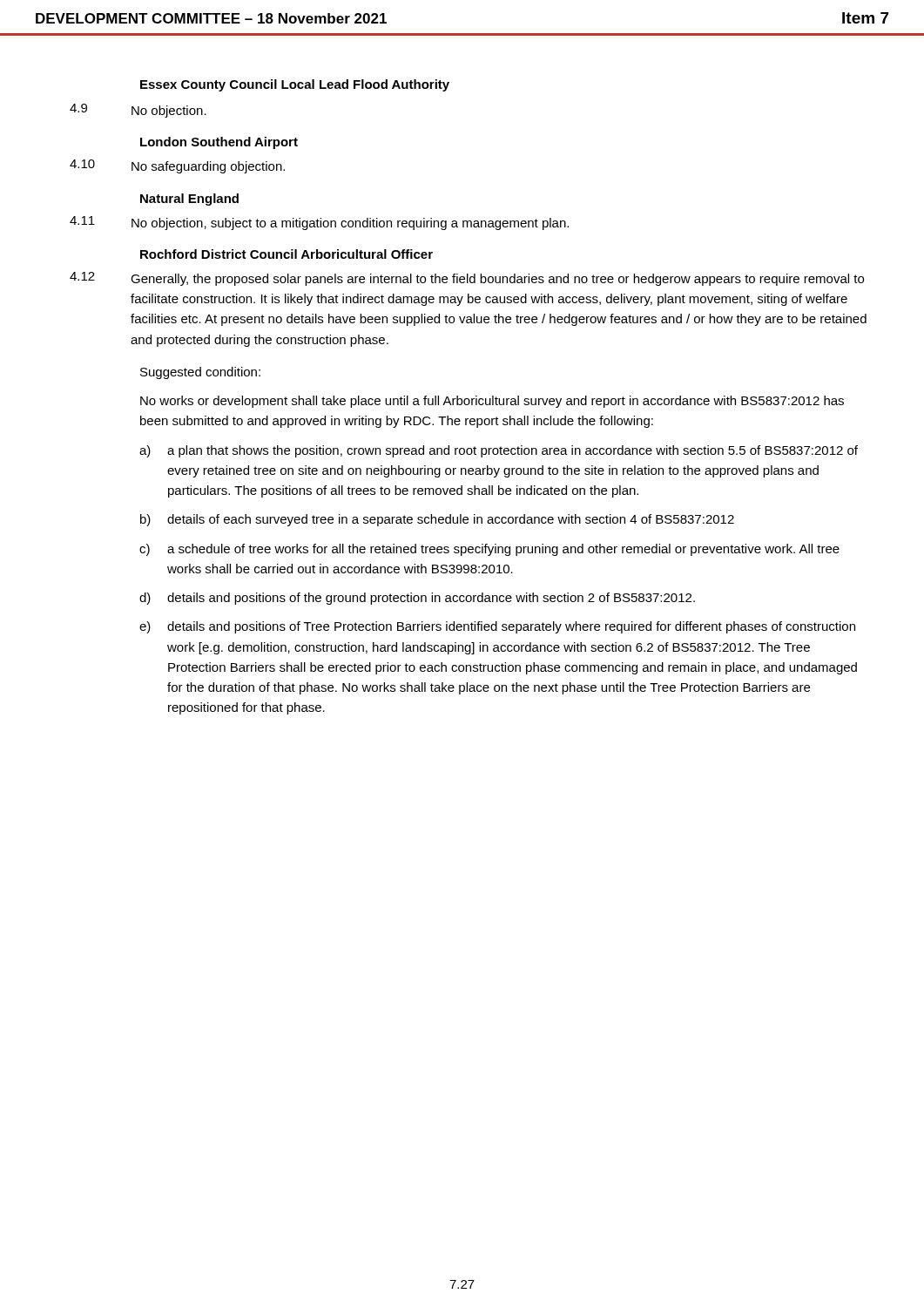Select the list item with the text "a) a plan that shows"
This screenshot has width=924, height=1307.
[x=506, y=470]
